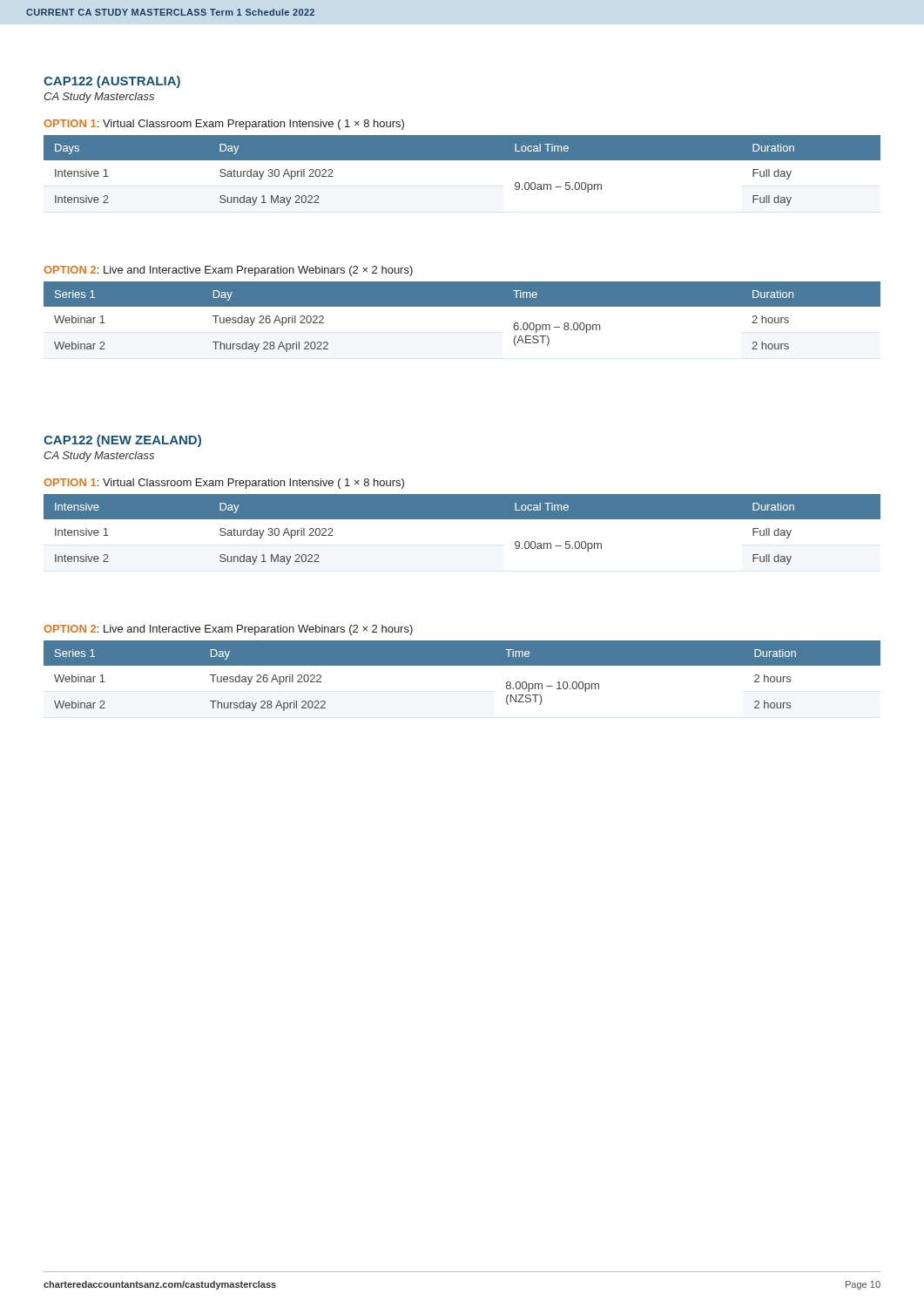Locate the text "CAP122 (AUSTRALIA)"
Screen dimensions: 1307x924
coord(112,81)
